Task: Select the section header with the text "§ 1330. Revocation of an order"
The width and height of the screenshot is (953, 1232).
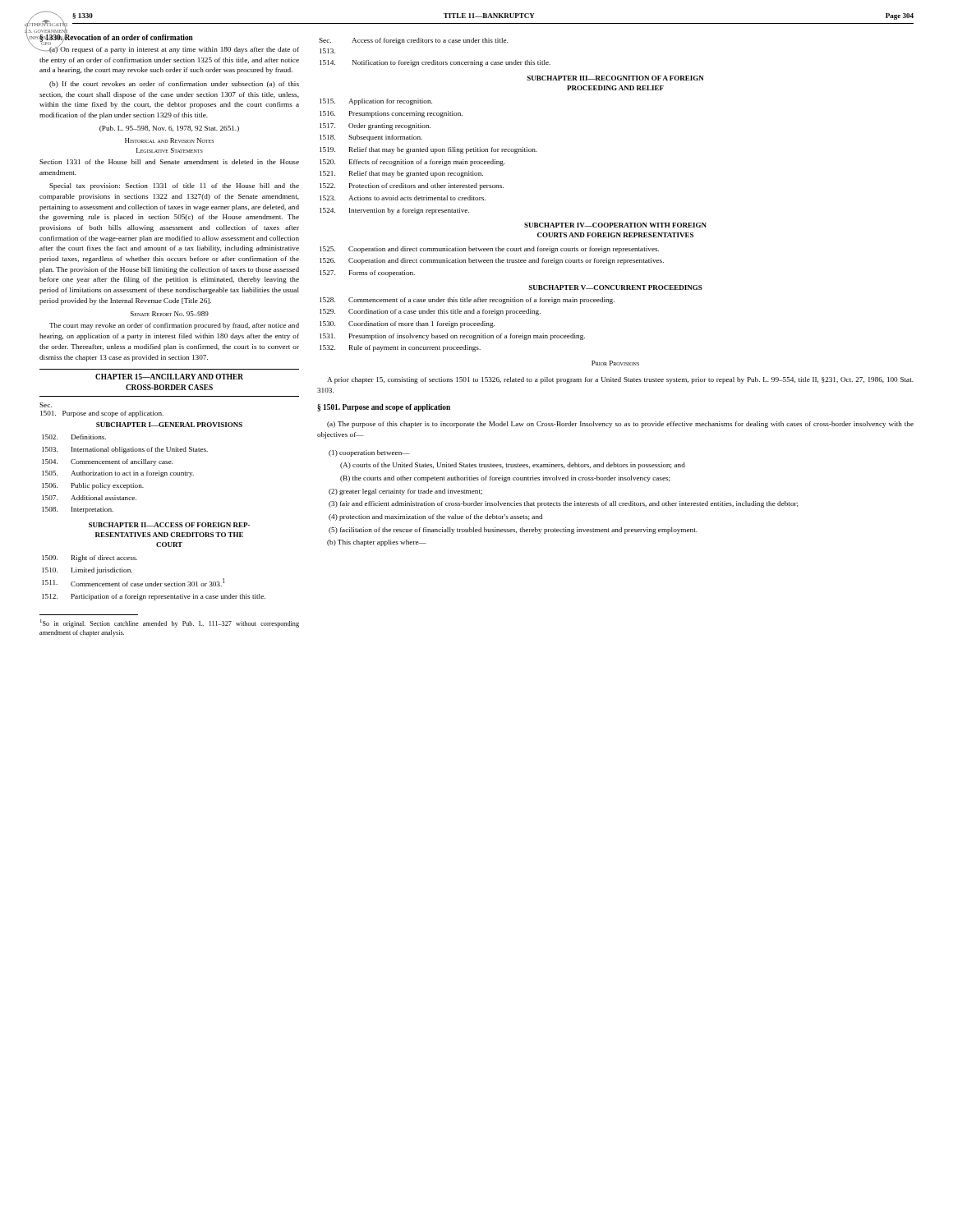Action: pos(116,38)
